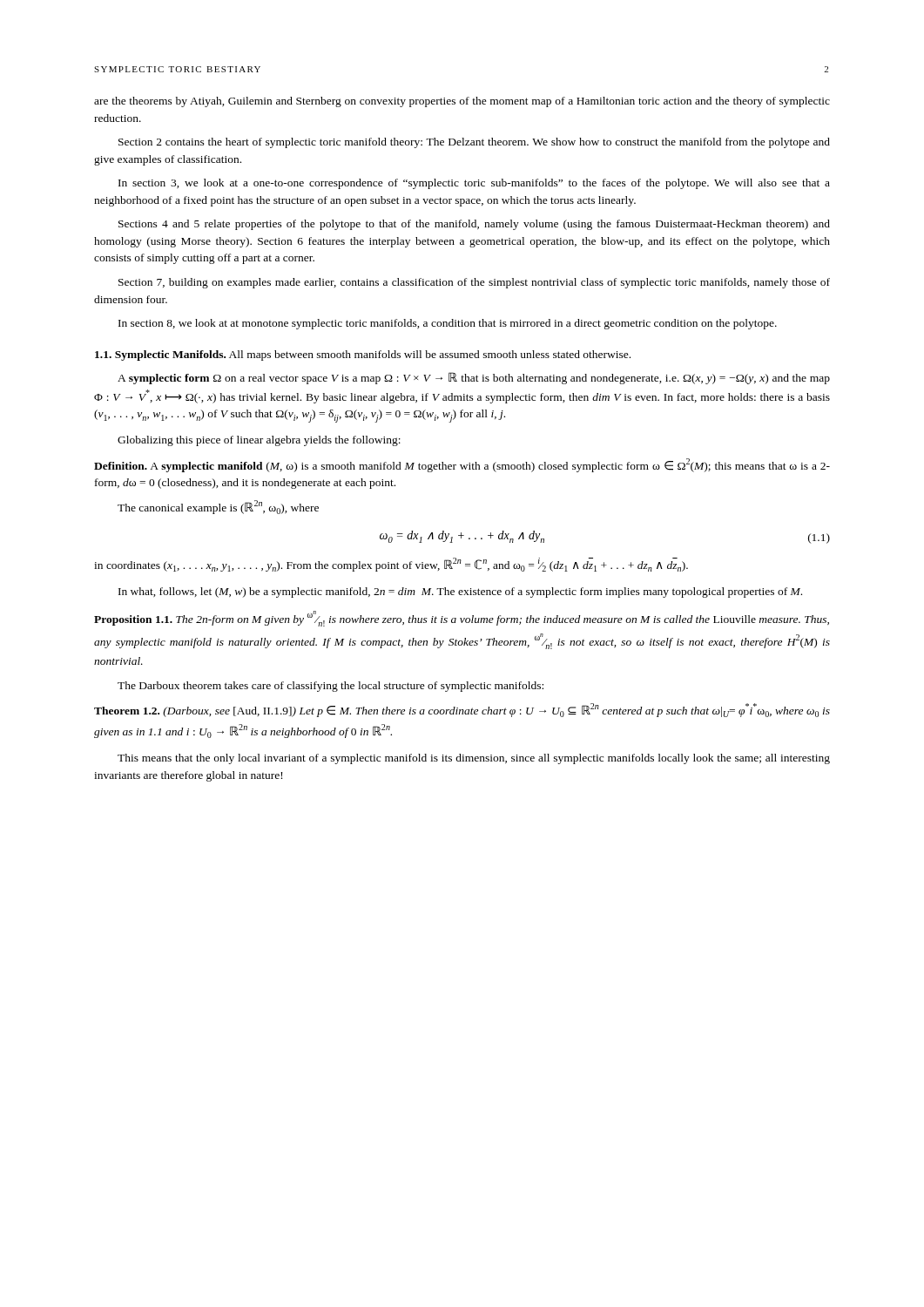Click on the region starting "The canonical example is (ℝ2n, ω0), where"

click(x=218, y=507)
